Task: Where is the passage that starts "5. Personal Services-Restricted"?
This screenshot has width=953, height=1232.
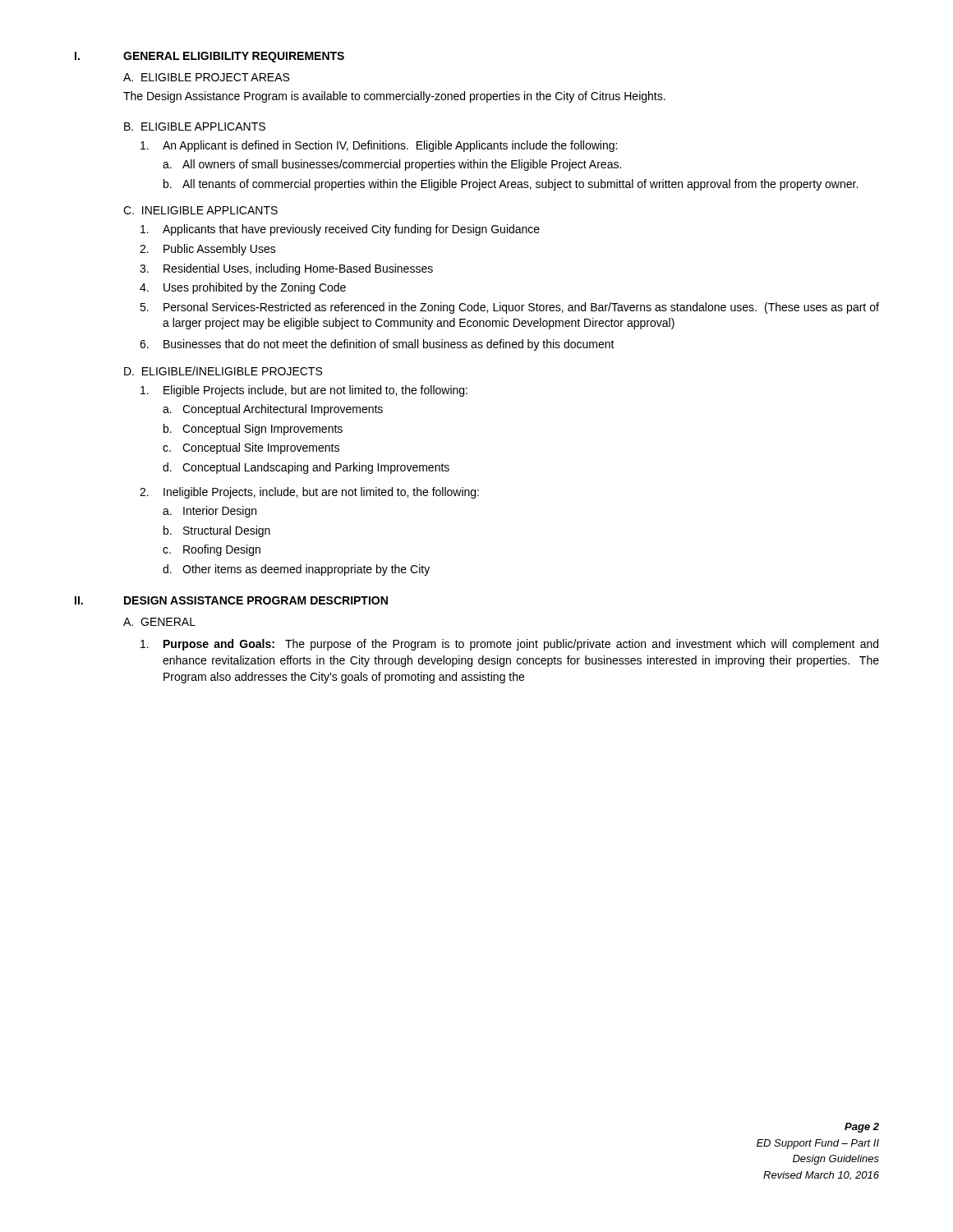Action: (x=509, y=316)
